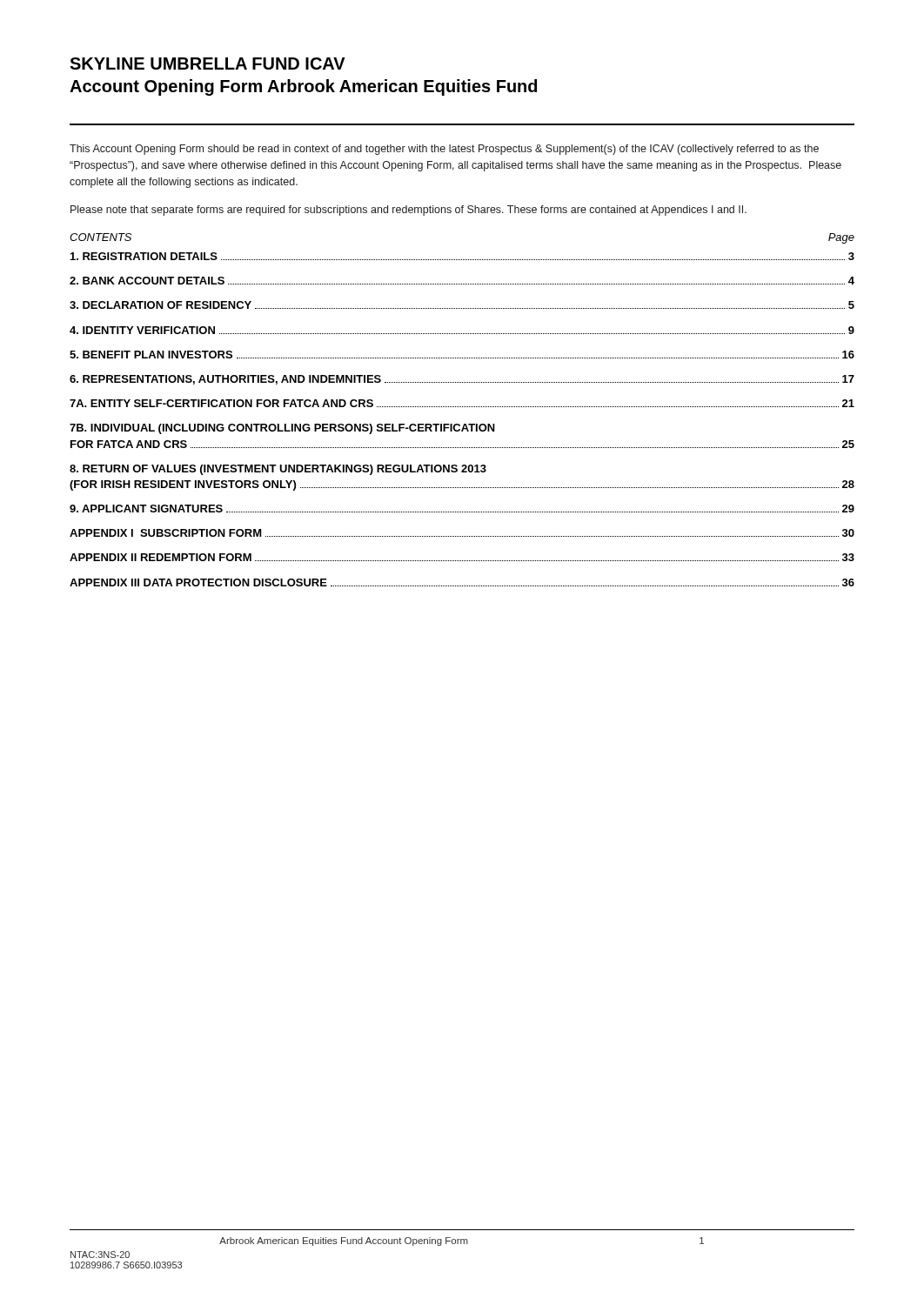Locate the list item with the text "5. BENEFIT PLAN INVESTORS"
This screenshot has height=1305, width=924.
coord(462,355)
